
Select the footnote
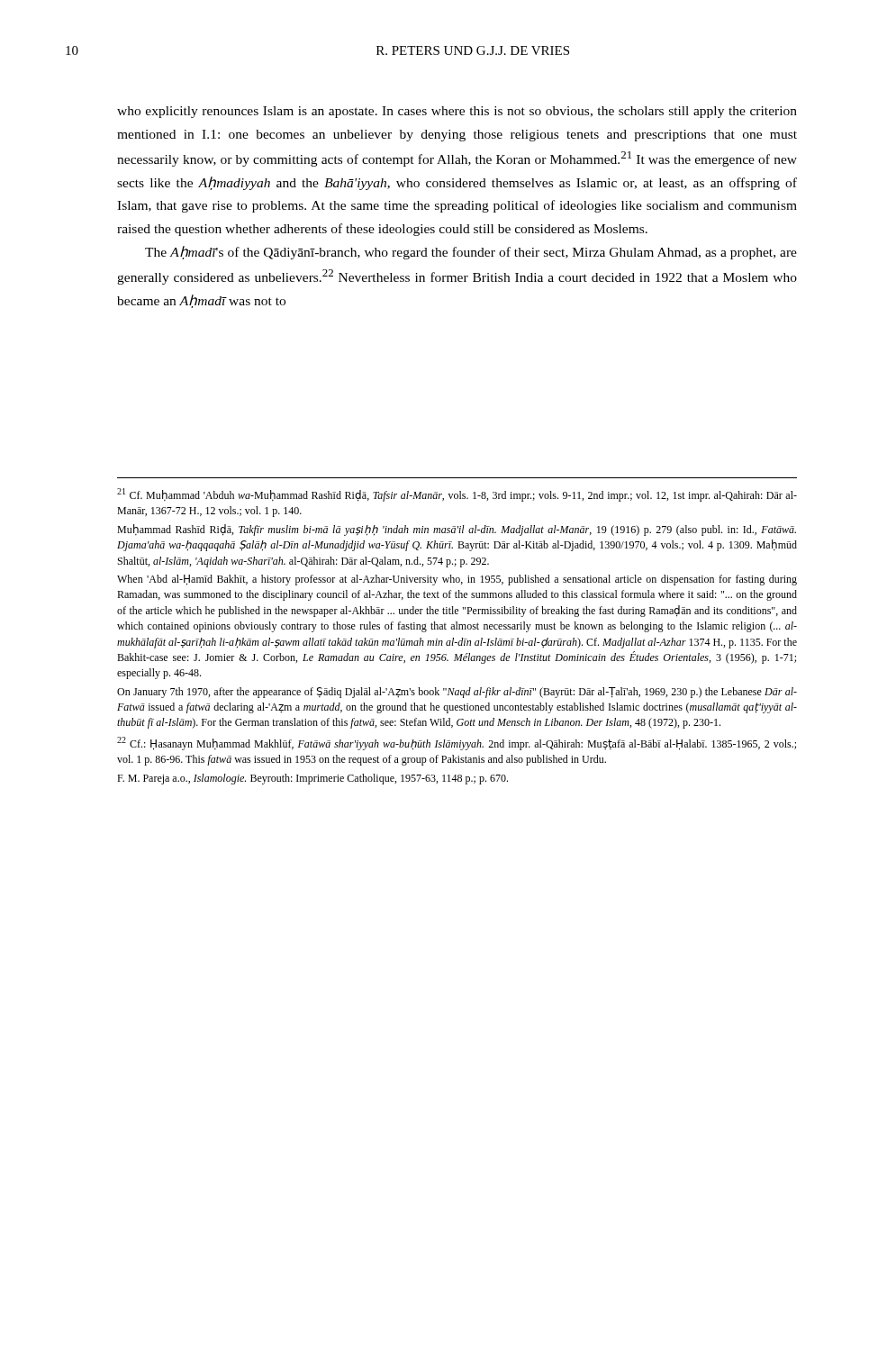(457, 636)
